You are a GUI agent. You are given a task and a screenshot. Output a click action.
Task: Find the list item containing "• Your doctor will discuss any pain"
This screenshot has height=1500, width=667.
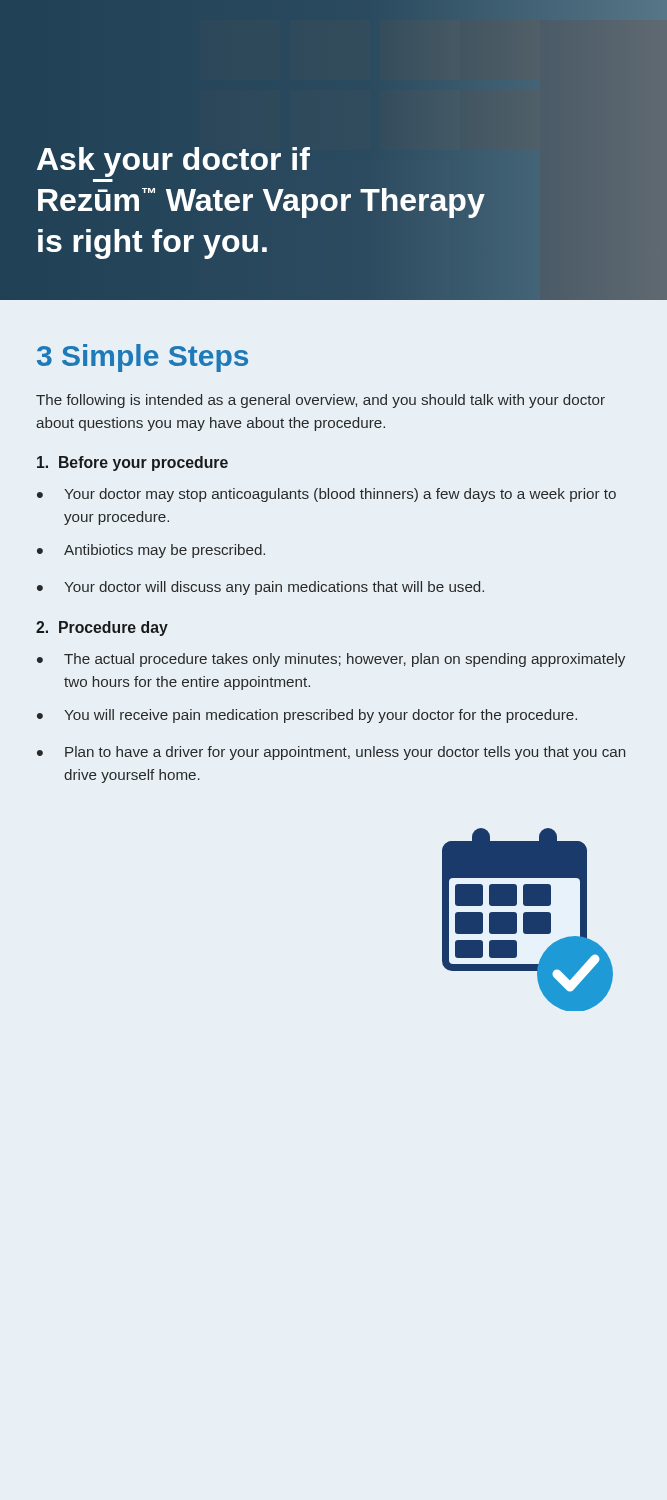click(x=261, y=588)
